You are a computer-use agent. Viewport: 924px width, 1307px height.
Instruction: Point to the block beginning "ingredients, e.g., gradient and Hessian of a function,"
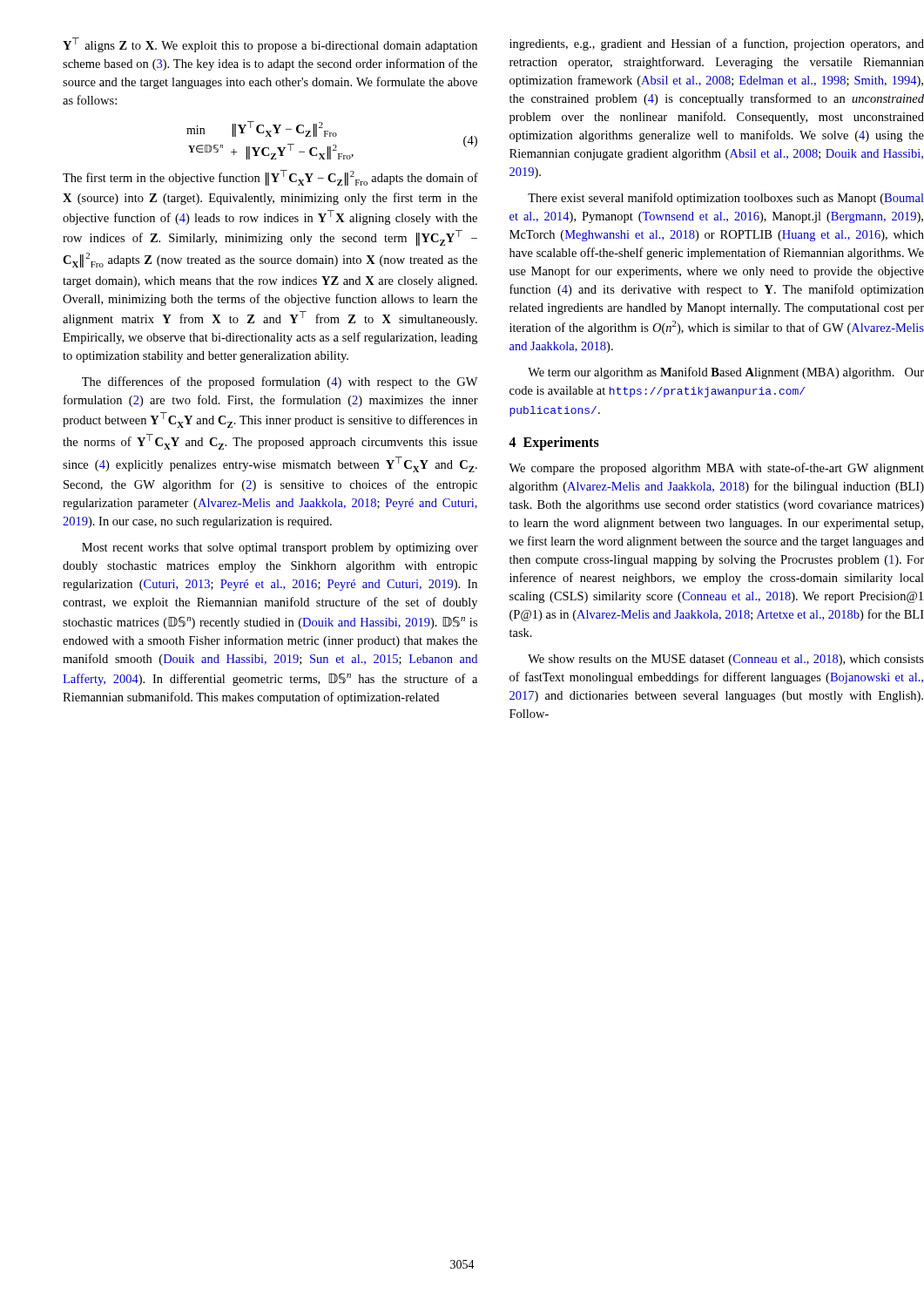click(x=717, y=227)
